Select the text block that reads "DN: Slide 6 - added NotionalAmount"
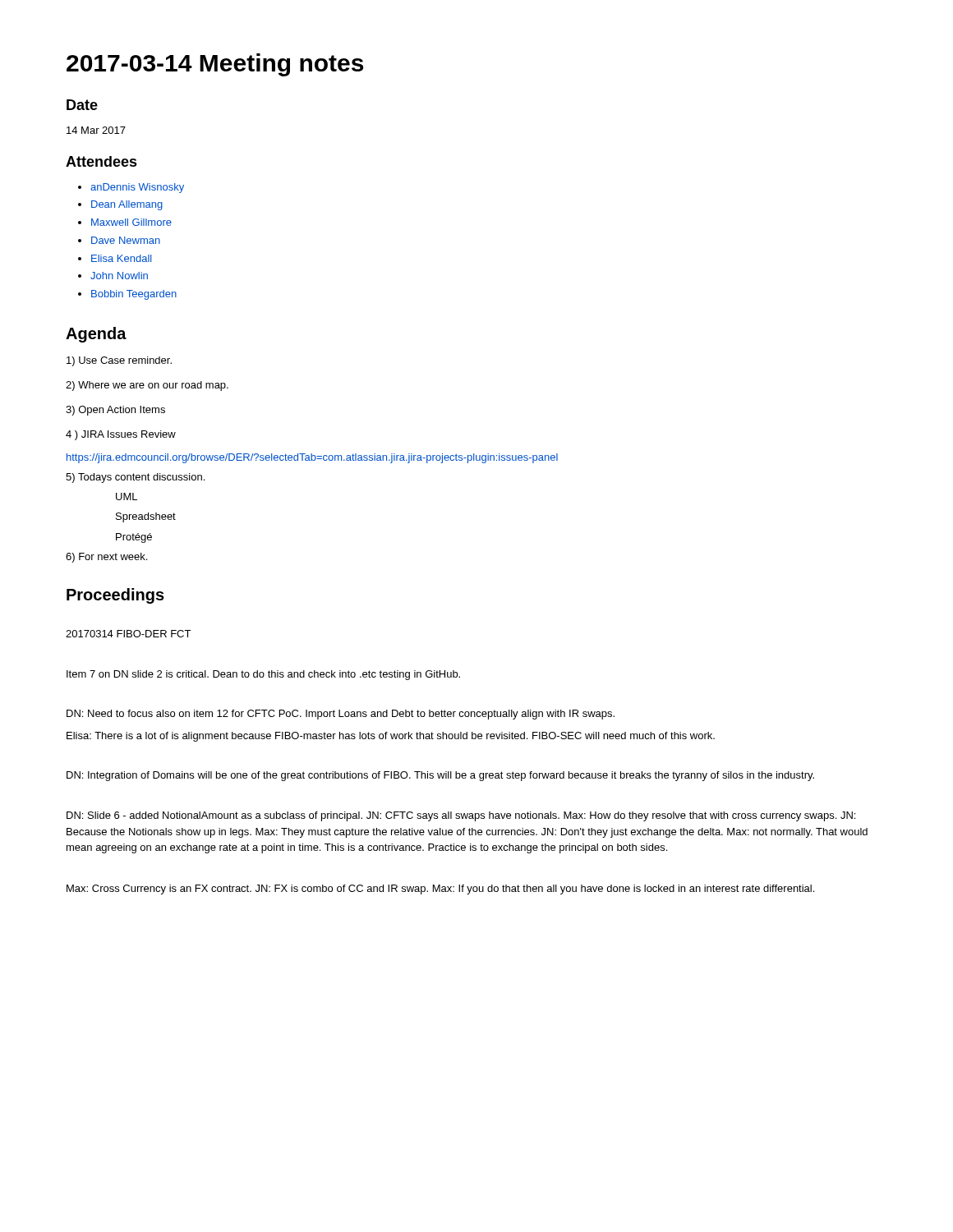This screenshot has width=953, height=1232. pos(476,832)
